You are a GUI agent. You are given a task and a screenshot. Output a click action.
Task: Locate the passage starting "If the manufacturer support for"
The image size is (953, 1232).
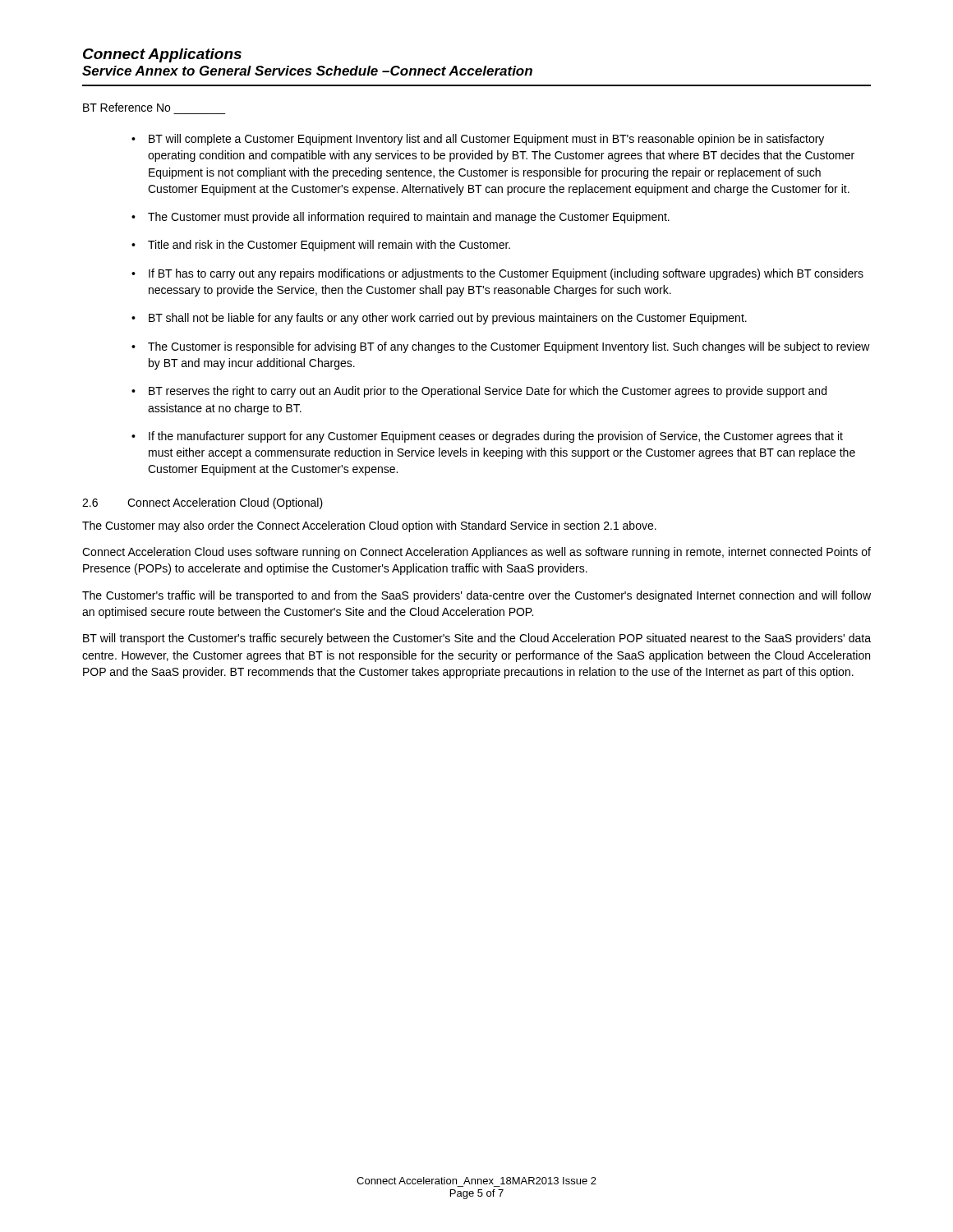pos(502,453)
